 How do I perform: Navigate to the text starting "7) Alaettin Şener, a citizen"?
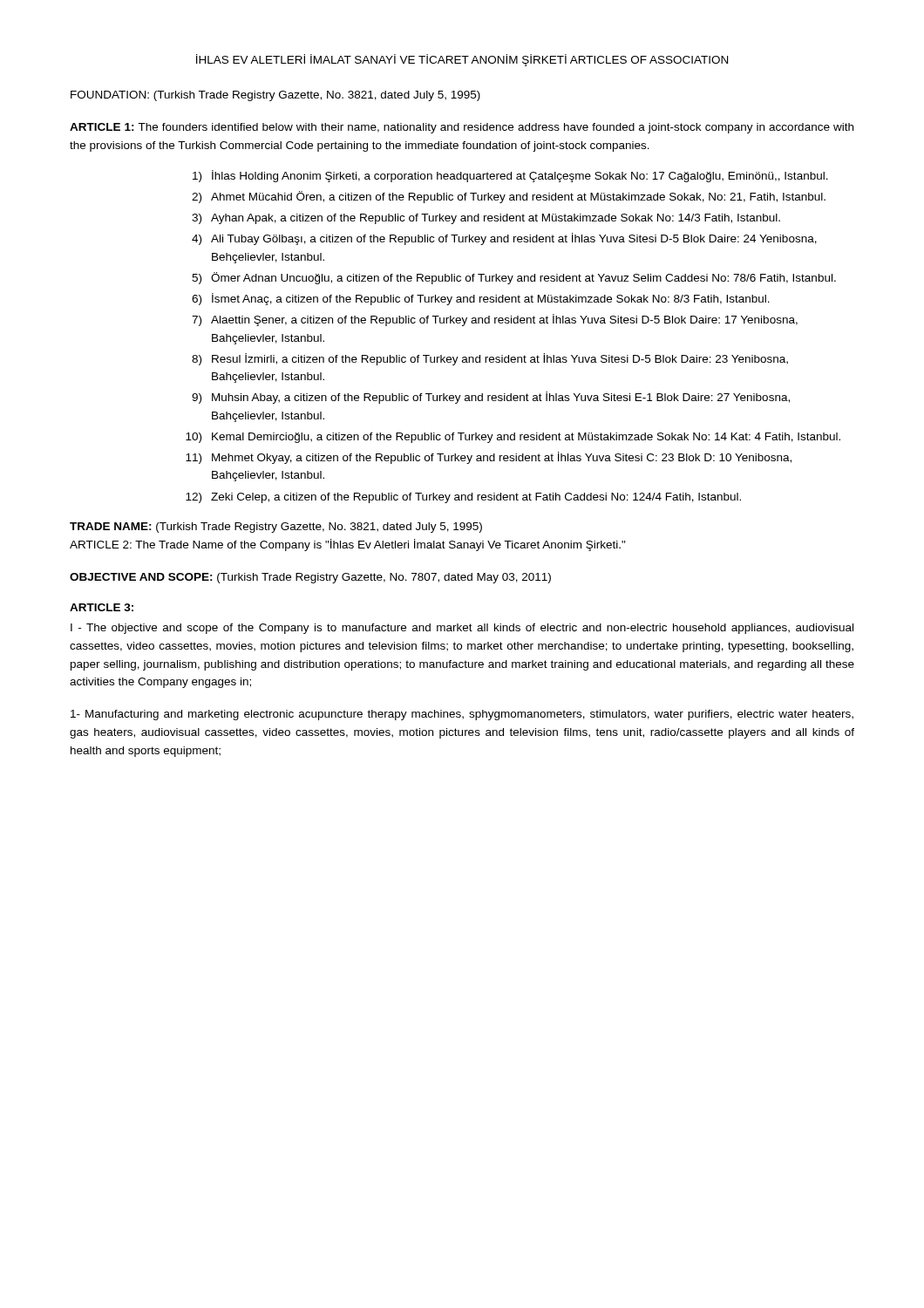[514, 329]
